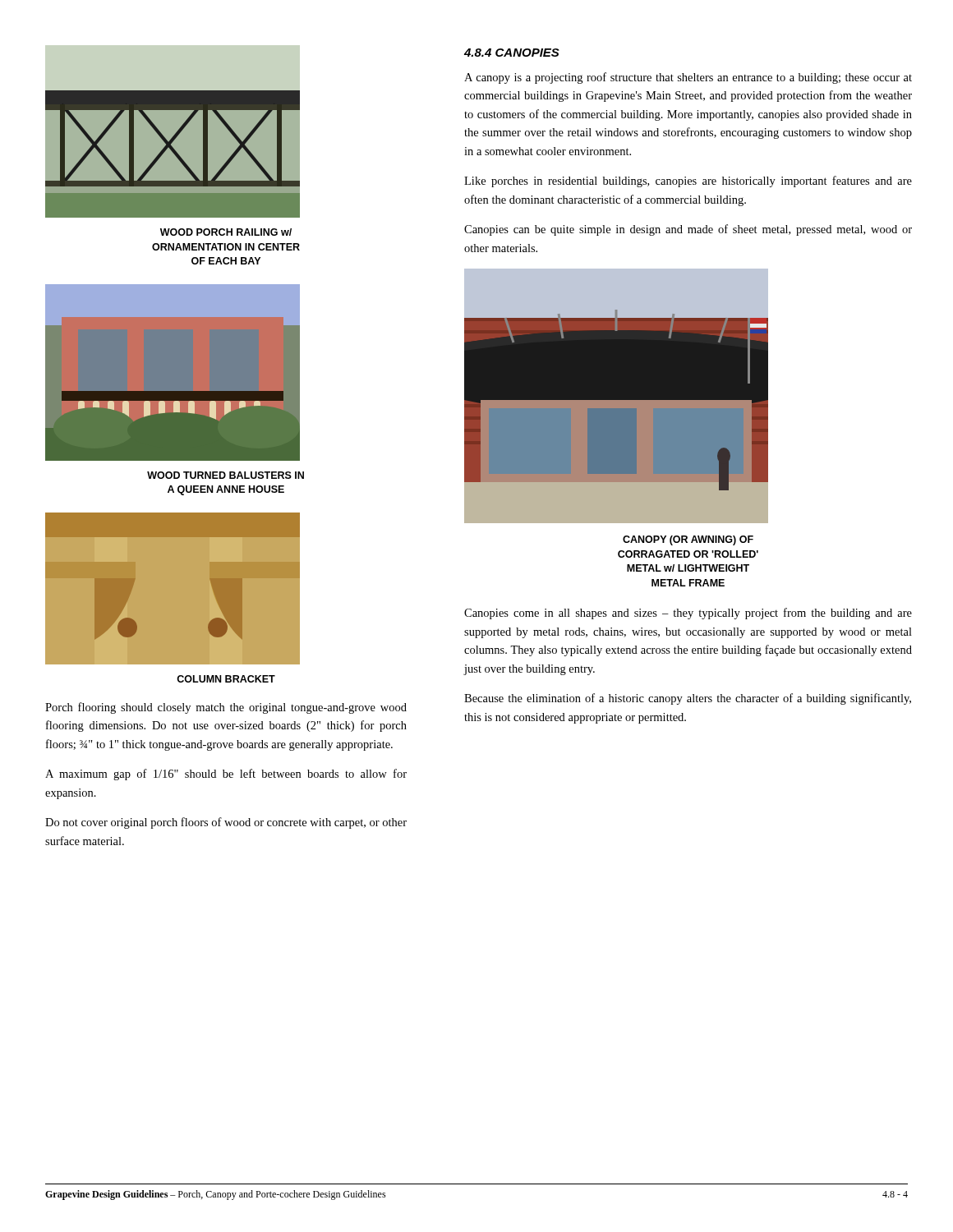Select the text block containing "A canopy is a projecting roof structure that"
953x1232 pixels.
[688, 114]
